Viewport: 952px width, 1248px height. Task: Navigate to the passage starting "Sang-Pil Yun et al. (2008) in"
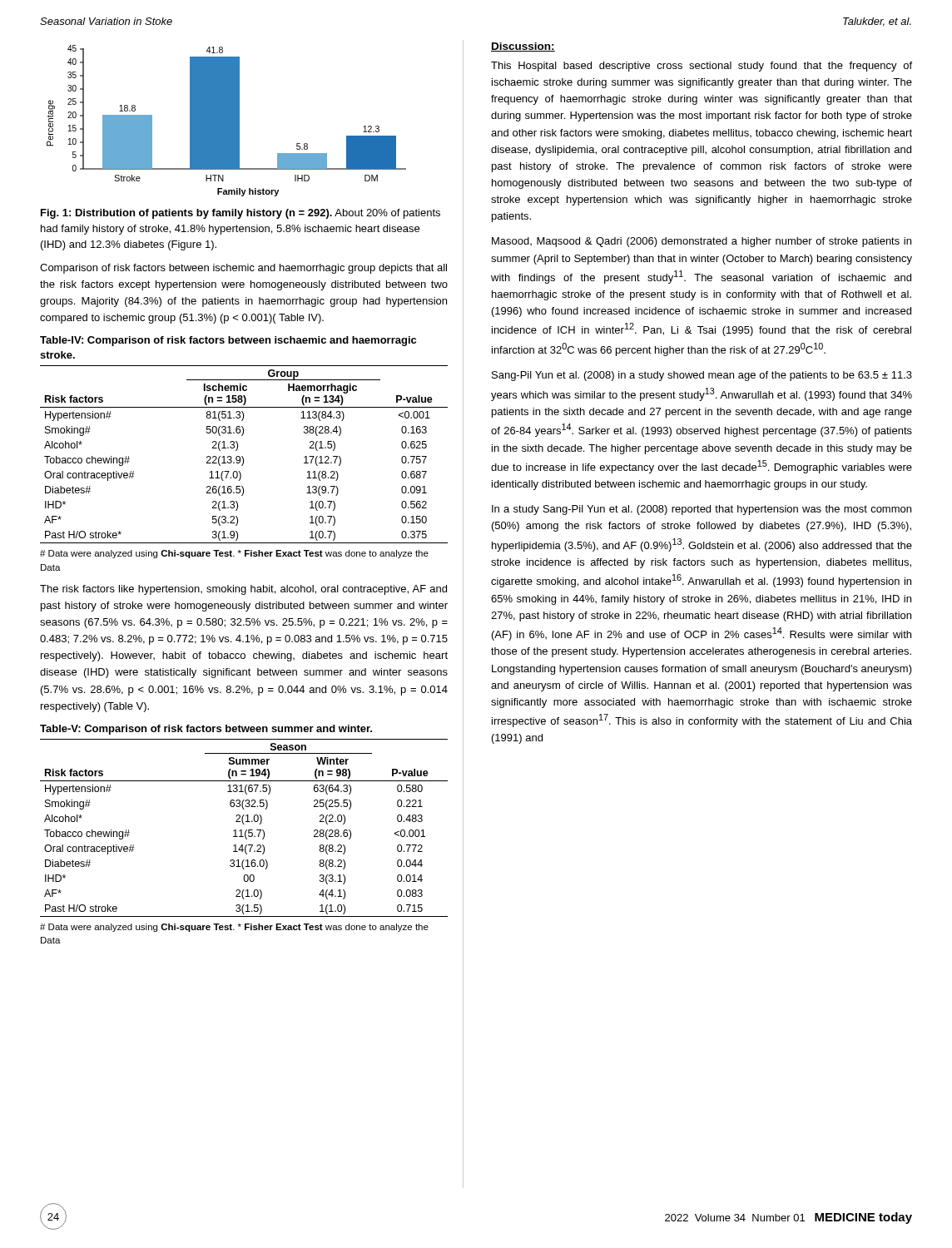click(x=701, y=430)
